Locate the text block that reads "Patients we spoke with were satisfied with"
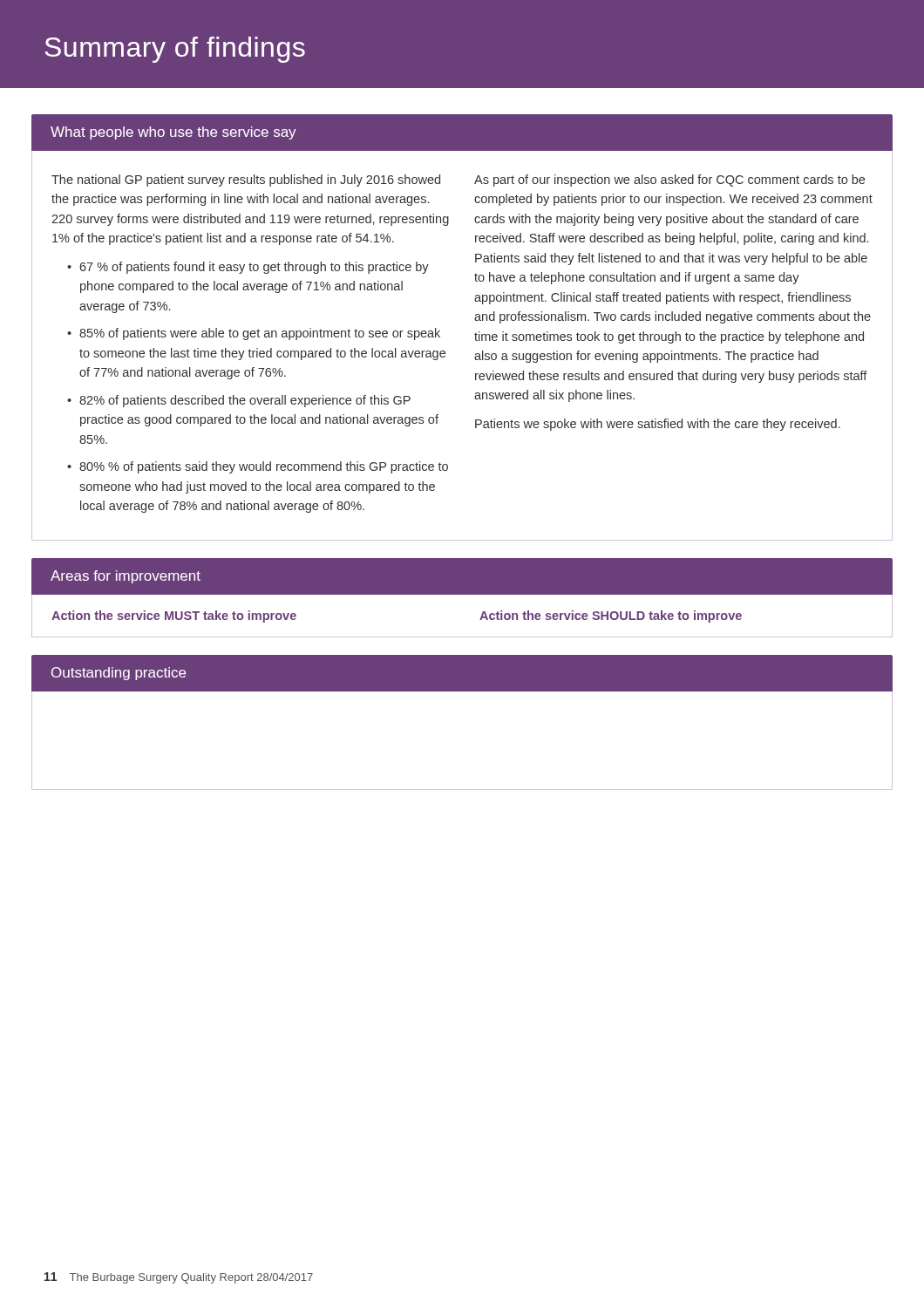Screen dimensions: 1308x924 (658, 423)
